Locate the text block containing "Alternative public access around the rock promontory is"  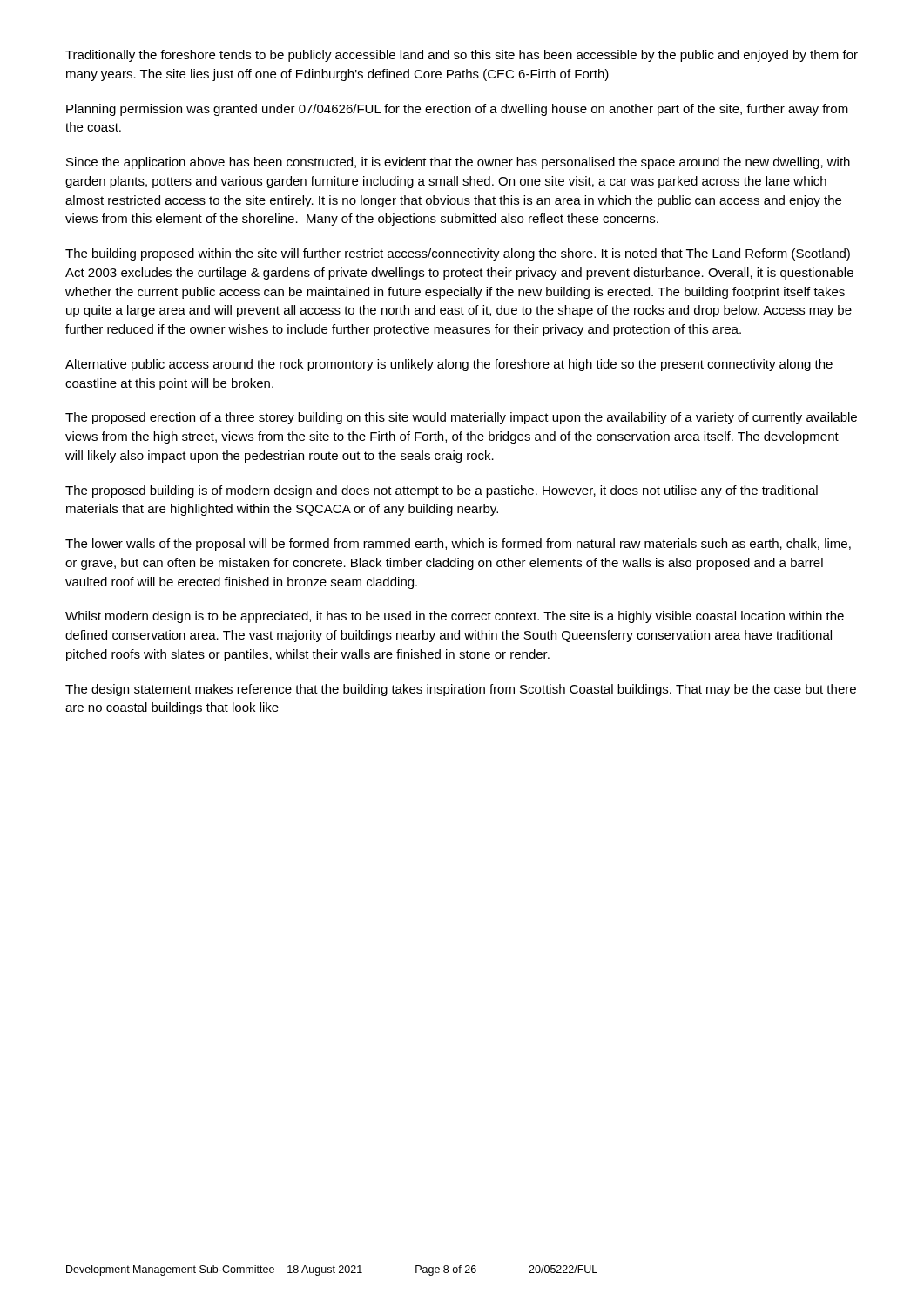point(449,373)
